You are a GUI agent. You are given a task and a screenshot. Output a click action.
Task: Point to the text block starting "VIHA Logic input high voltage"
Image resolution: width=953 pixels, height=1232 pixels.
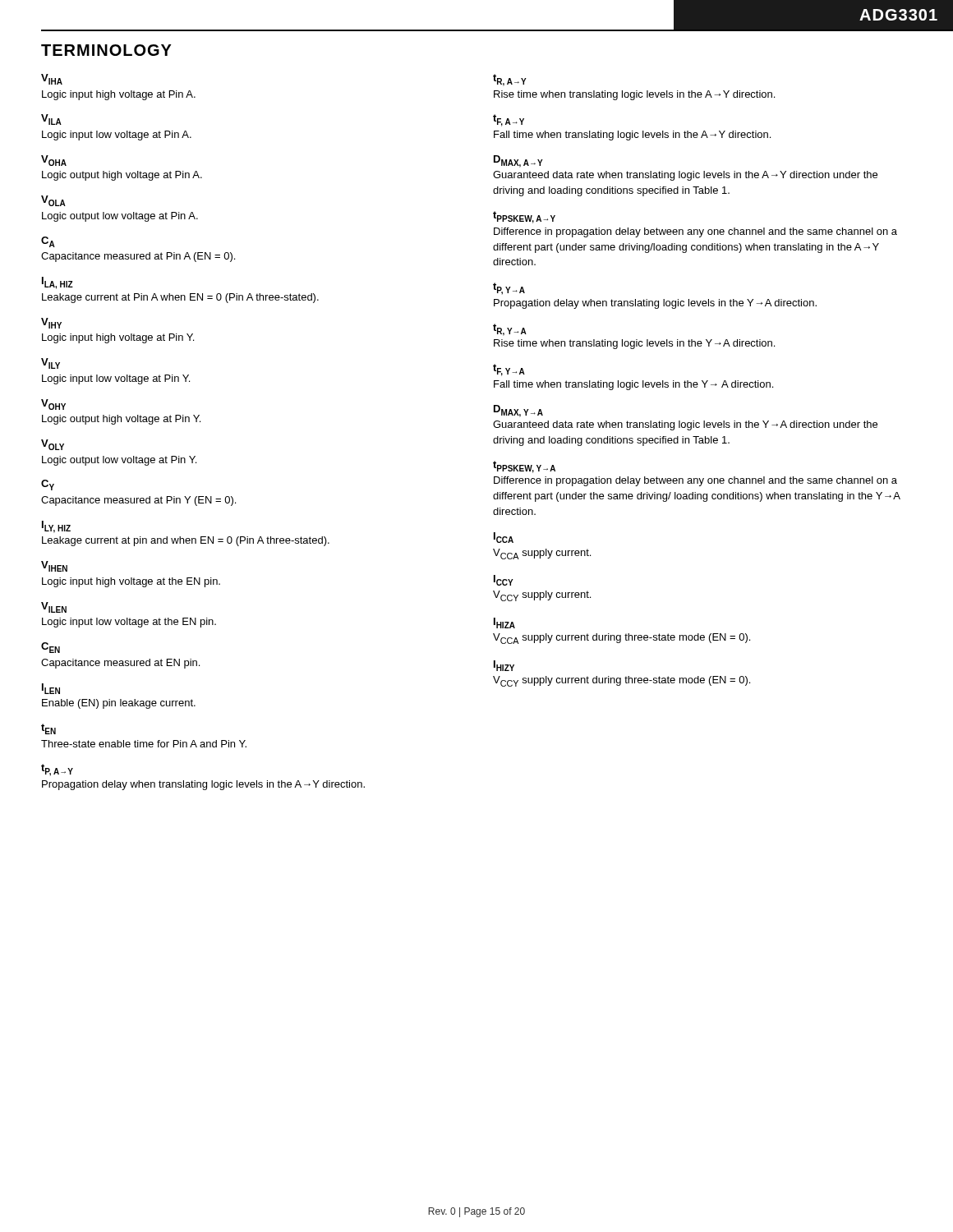[52, 79]
